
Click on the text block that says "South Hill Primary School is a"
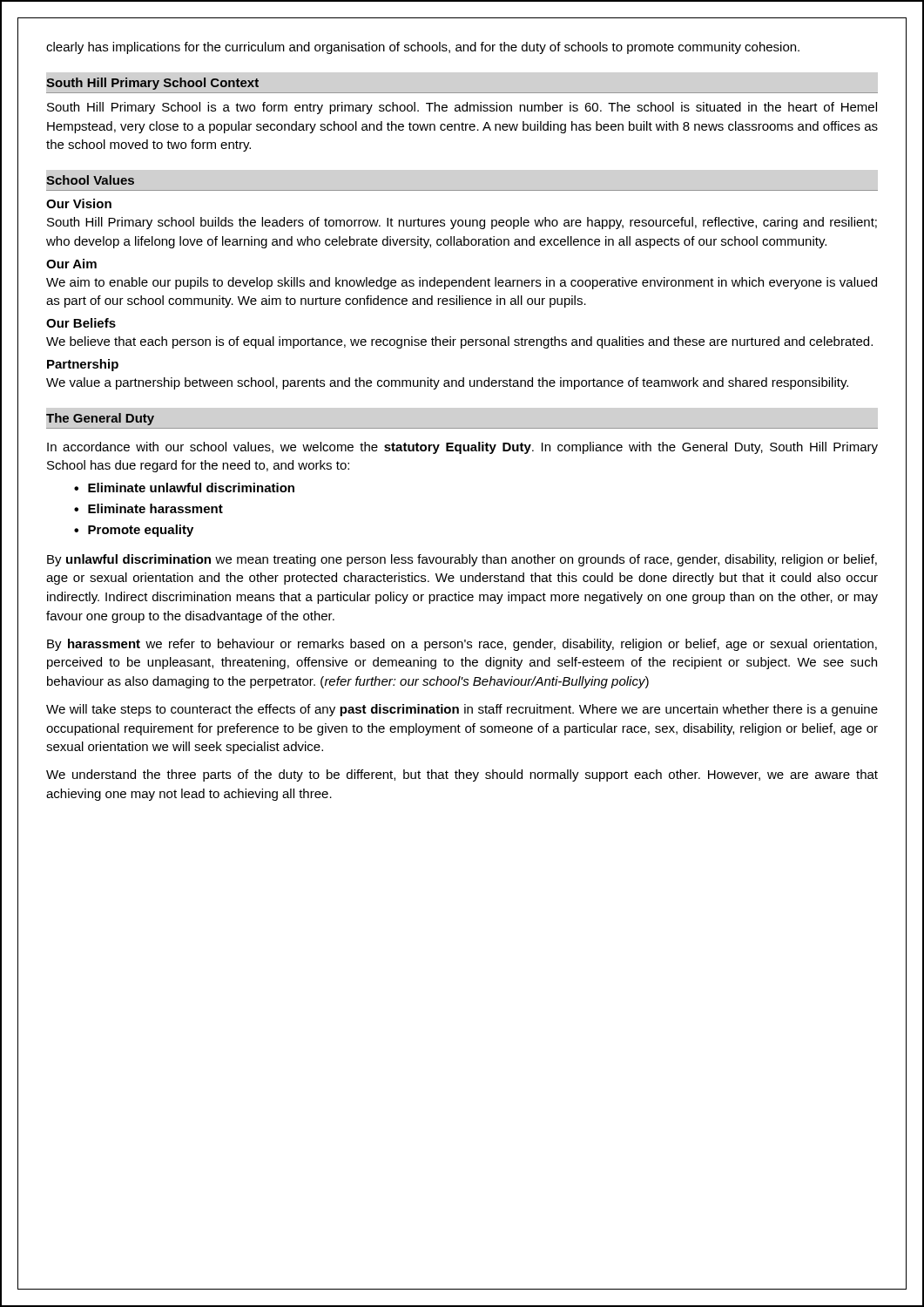click(462, 125)
